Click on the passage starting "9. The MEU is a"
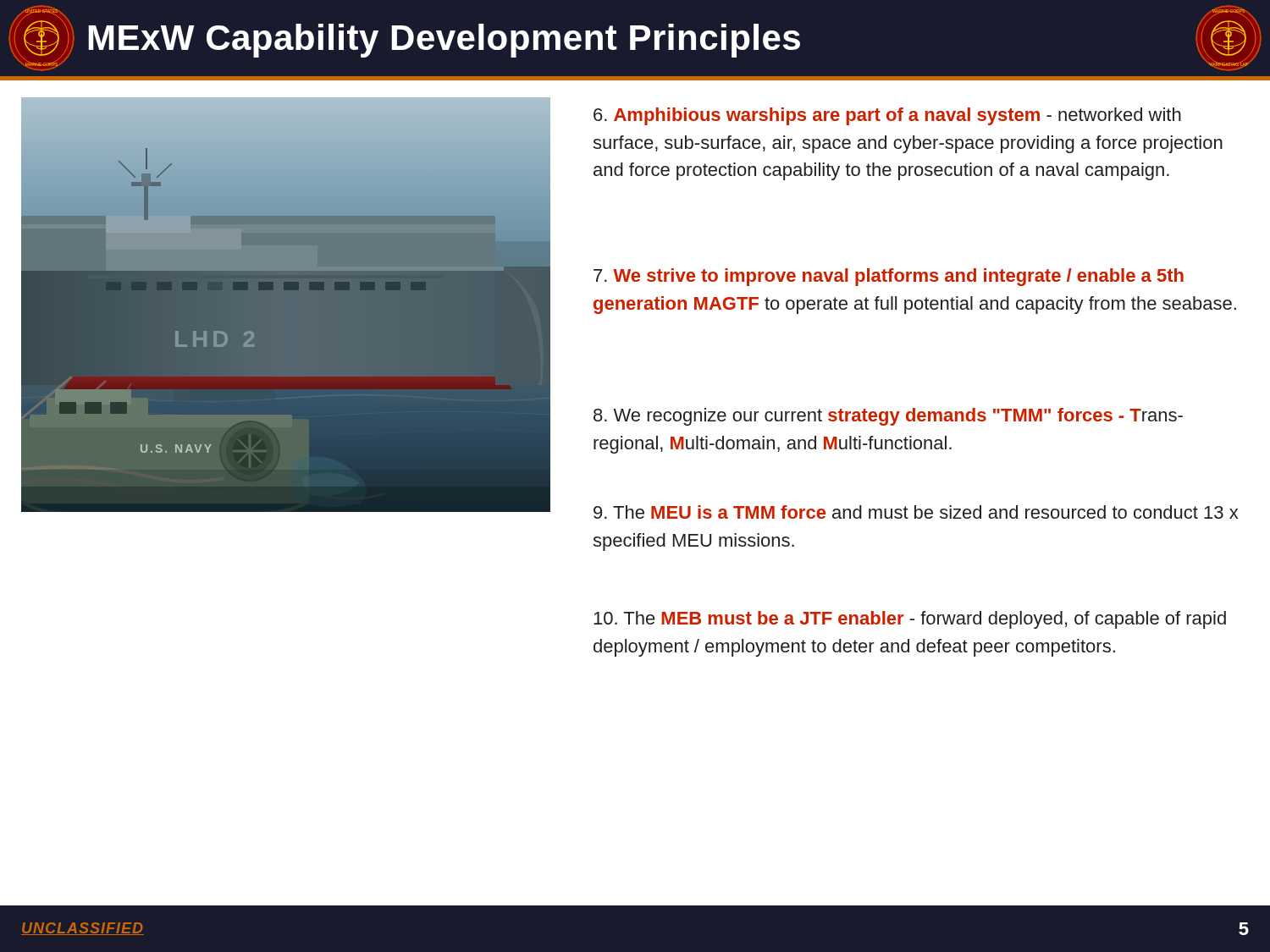This screenshot has width=1270, height=952. [x=916, y=526]
